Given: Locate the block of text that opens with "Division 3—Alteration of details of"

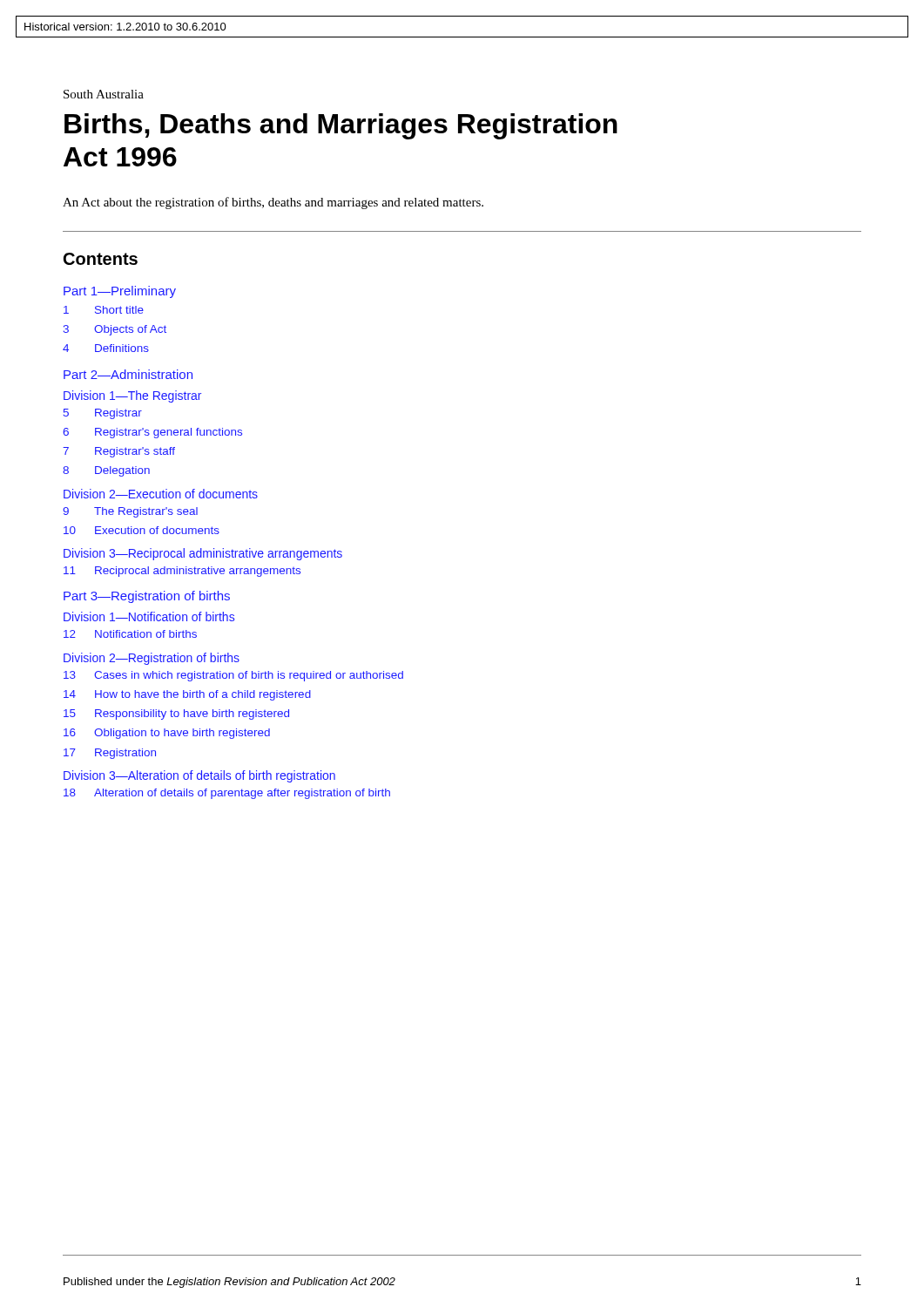Looking at the screenshot, I should (x=199, y=776).
